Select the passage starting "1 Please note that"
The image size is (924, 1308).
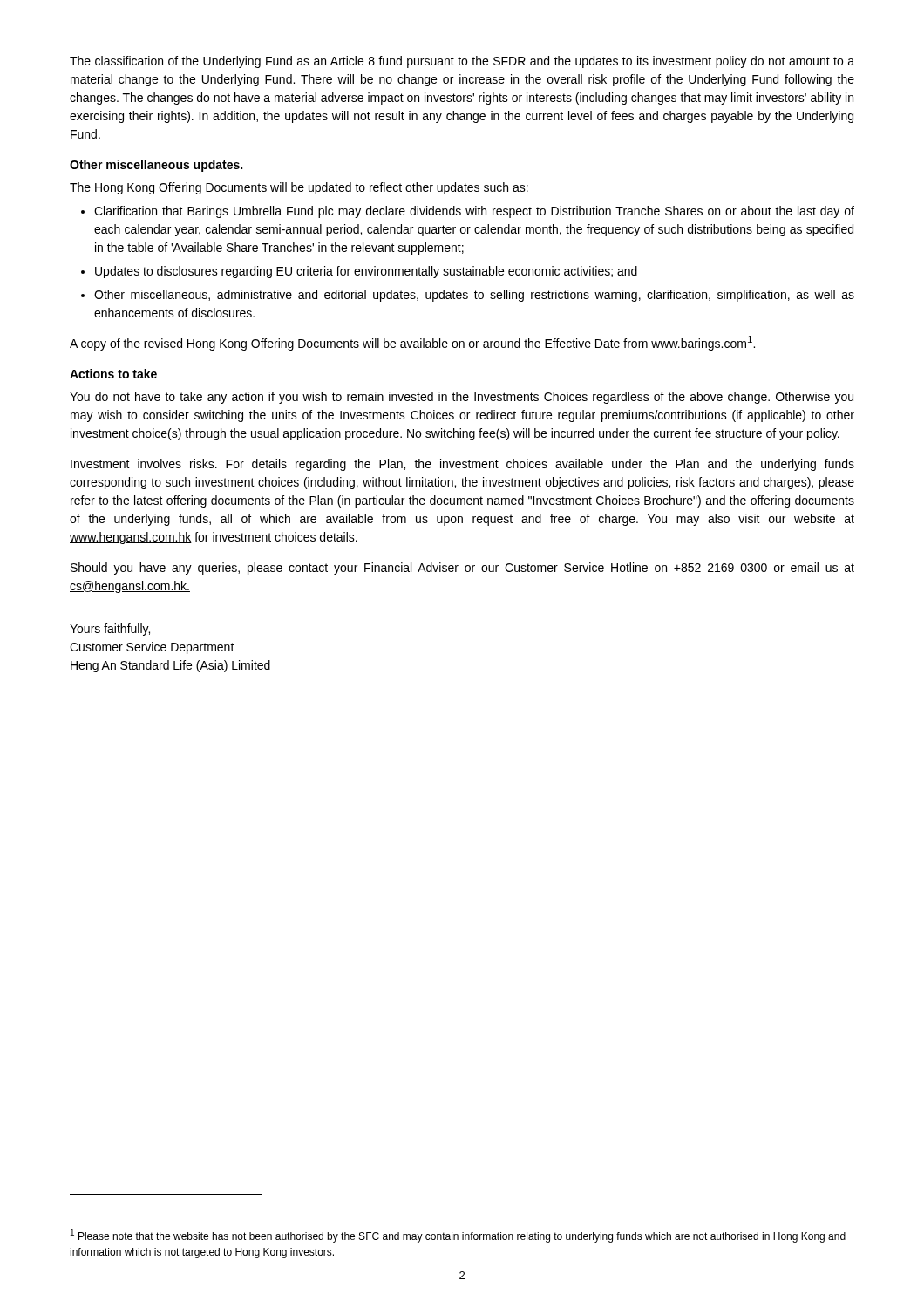(x=458, y=1243)
